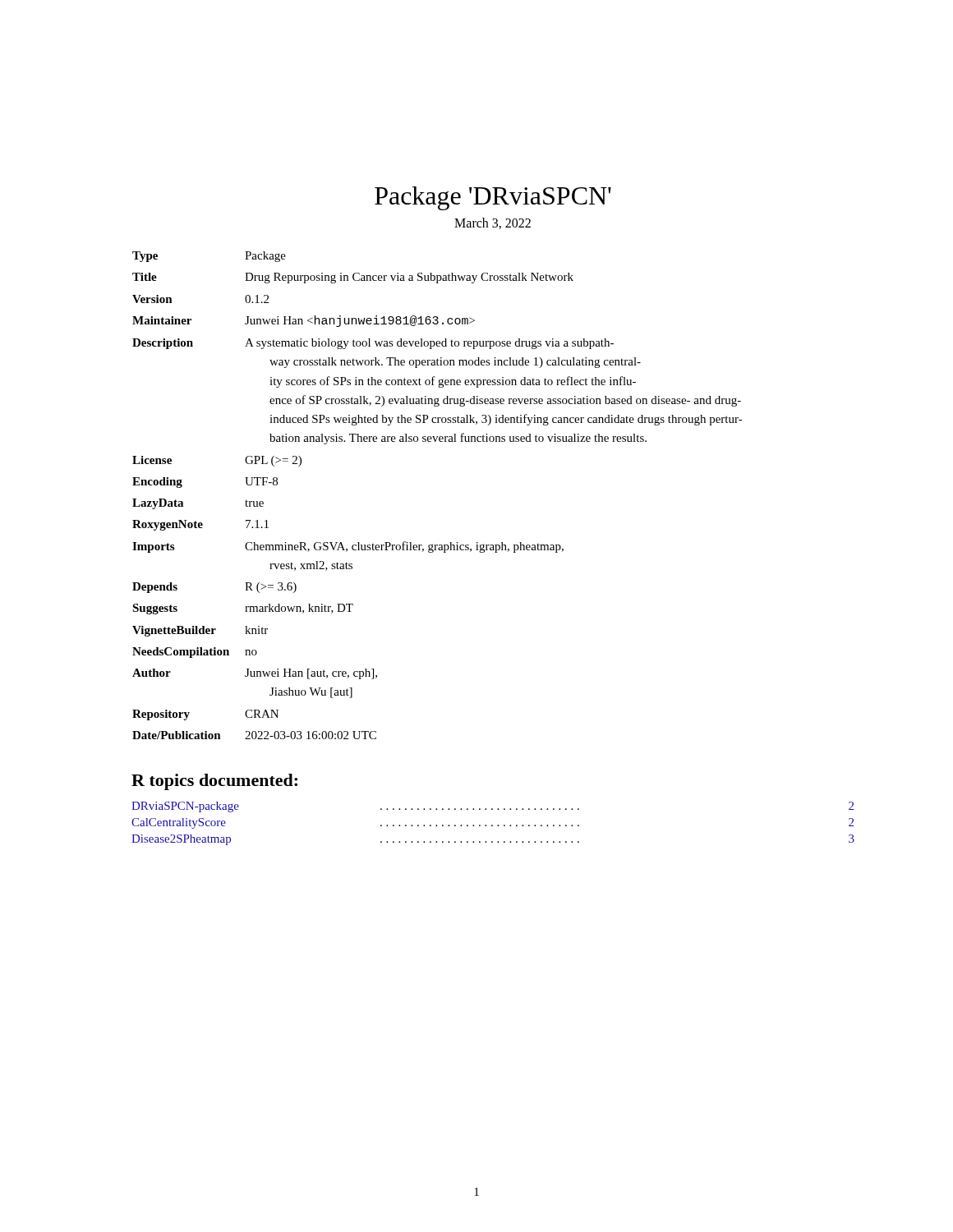Viewport: 953px width, 1232px height.
Task: Find the block starting "NeedsCompilation no"
Action: coord(195,653)
